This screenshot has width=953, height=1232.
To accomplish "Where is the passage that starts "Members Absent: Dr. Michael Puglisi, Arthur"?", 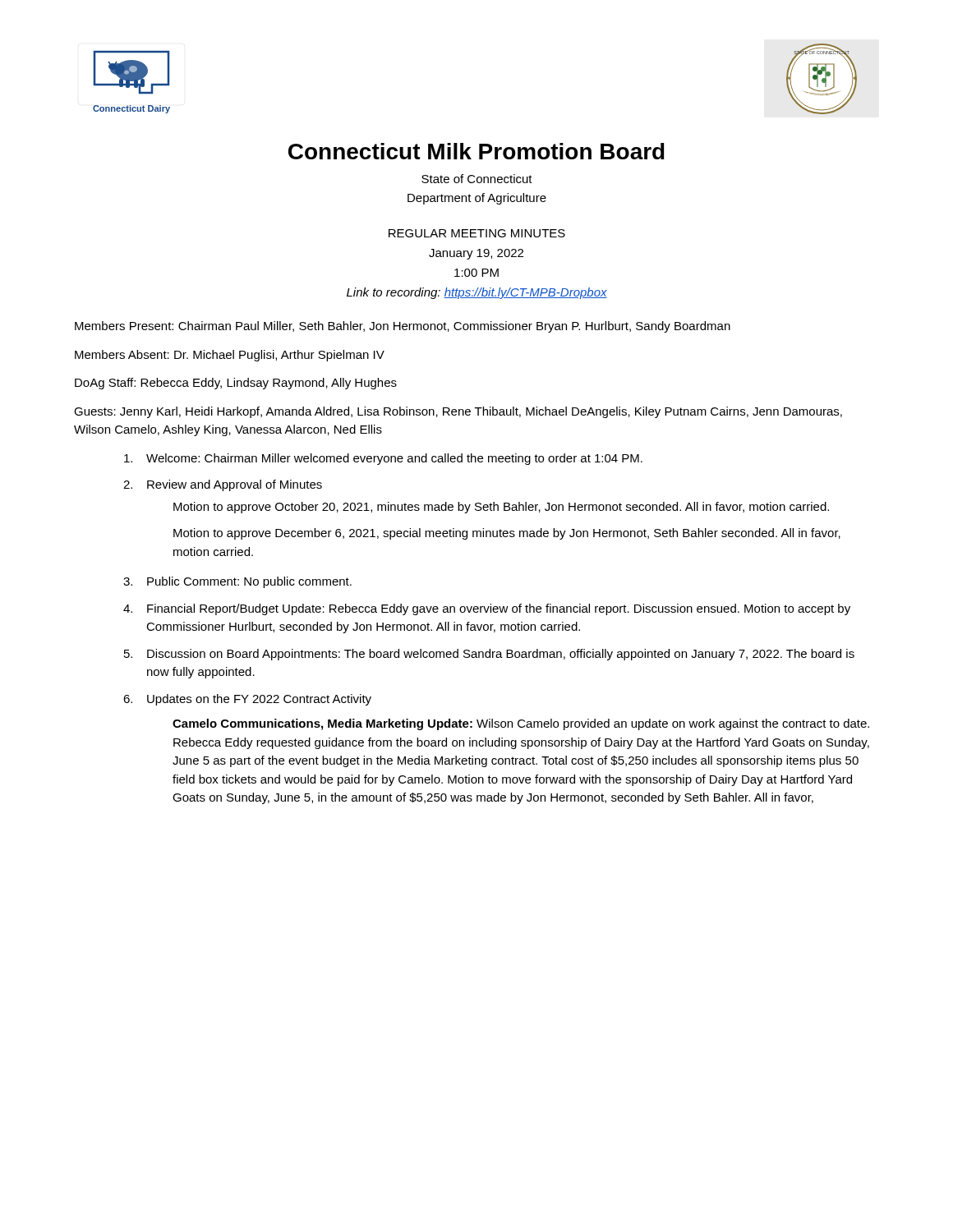I will pyautogui.click(x=229, y=354).
